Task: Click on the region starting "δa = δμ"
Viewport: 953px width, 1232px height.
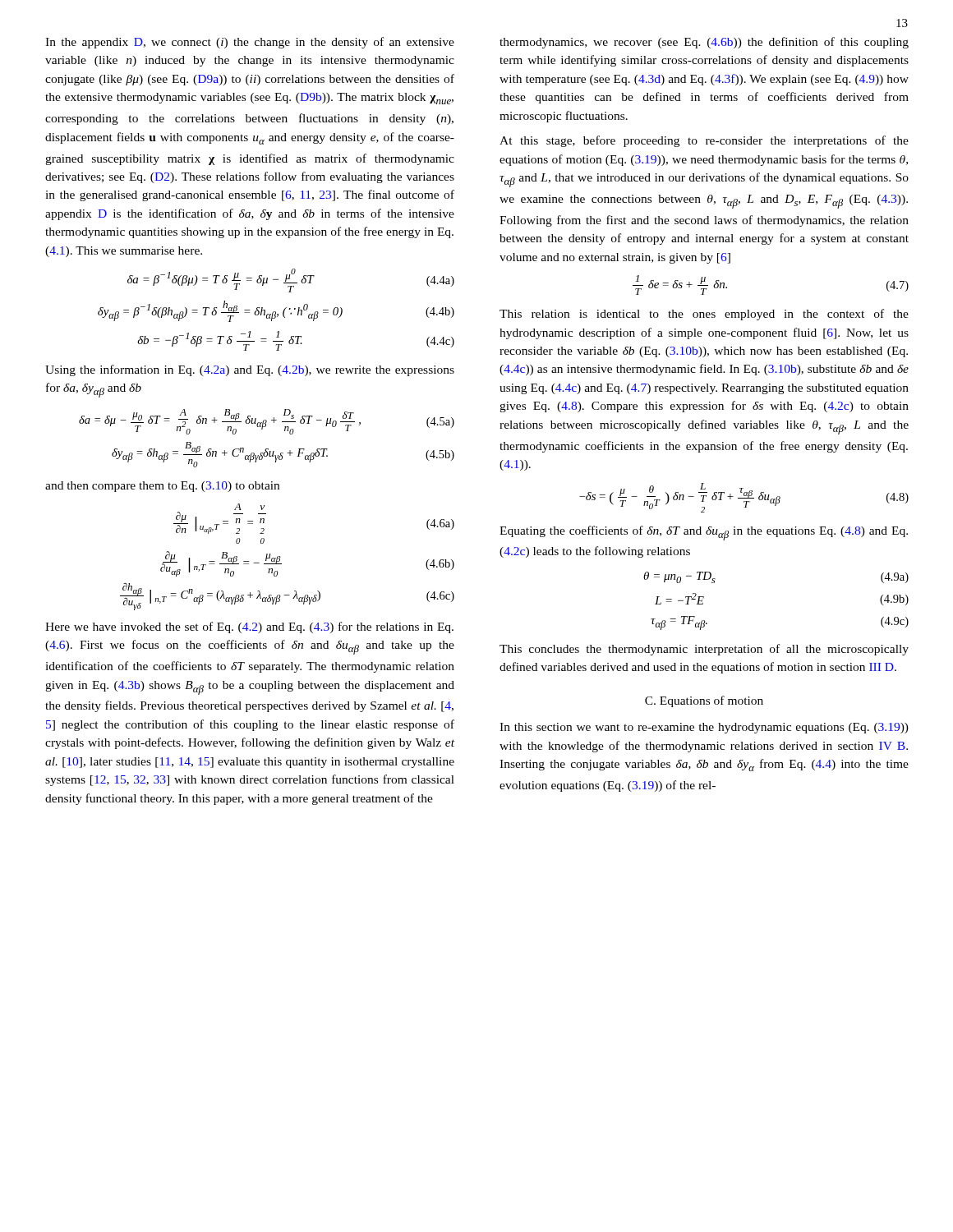Action: coord(250,422)
